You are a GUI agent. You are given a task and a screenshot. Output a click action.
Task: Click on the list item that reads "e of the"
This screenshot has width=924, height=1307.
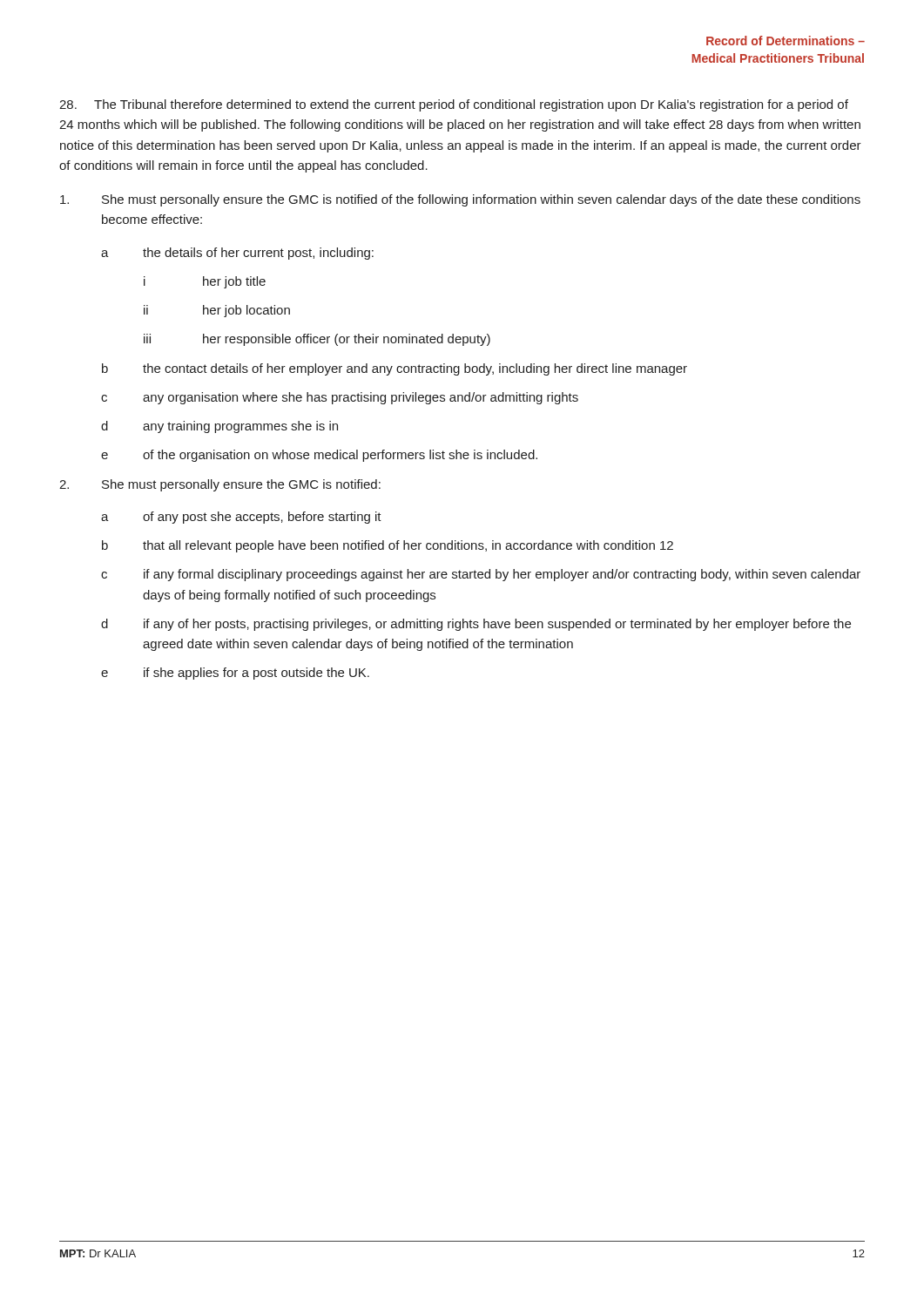tap(320, 455)
